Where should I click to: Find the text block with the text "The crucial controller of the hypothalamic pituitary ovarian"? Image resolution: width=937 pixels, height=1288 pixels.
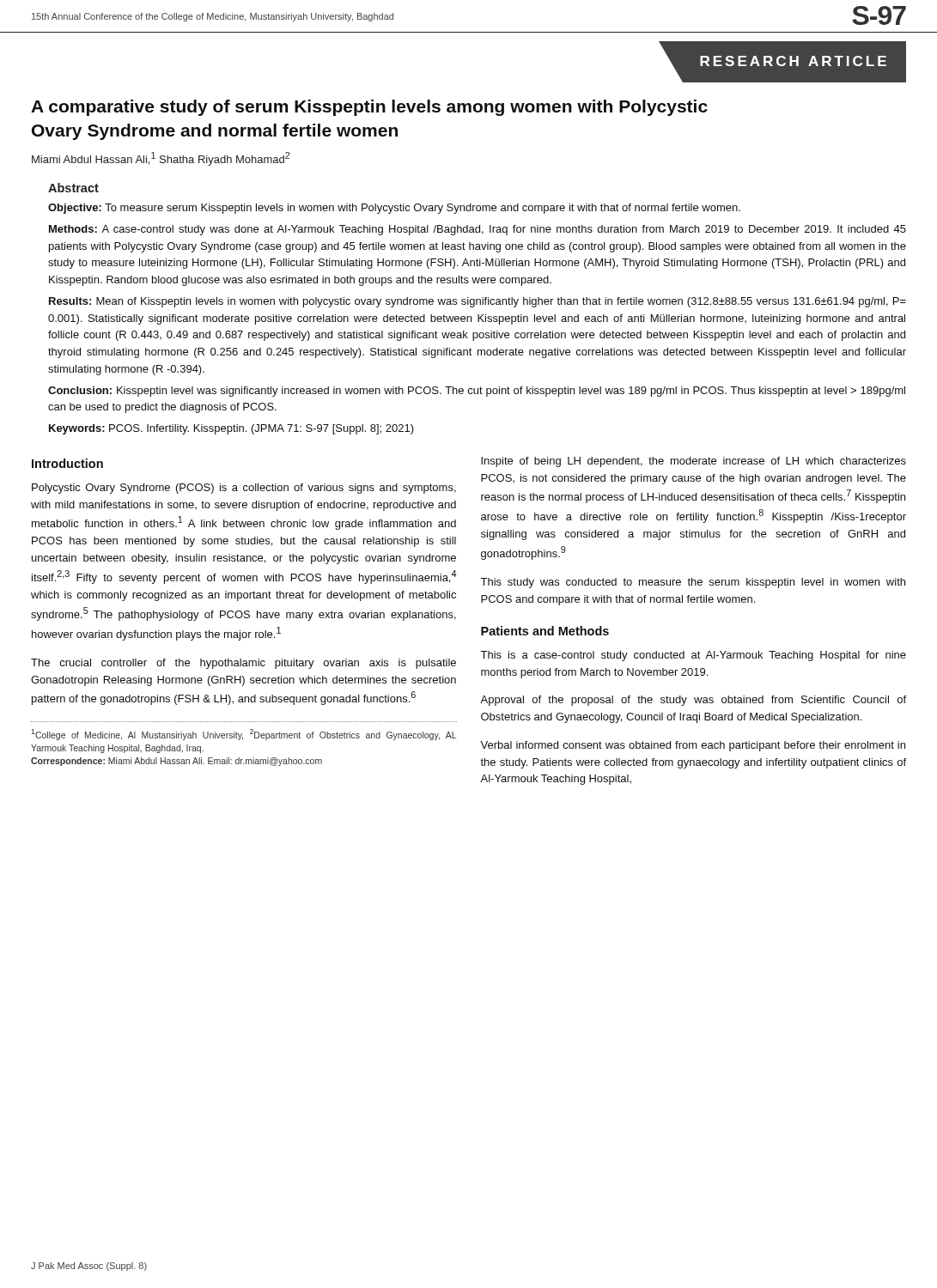coord(244,681)
